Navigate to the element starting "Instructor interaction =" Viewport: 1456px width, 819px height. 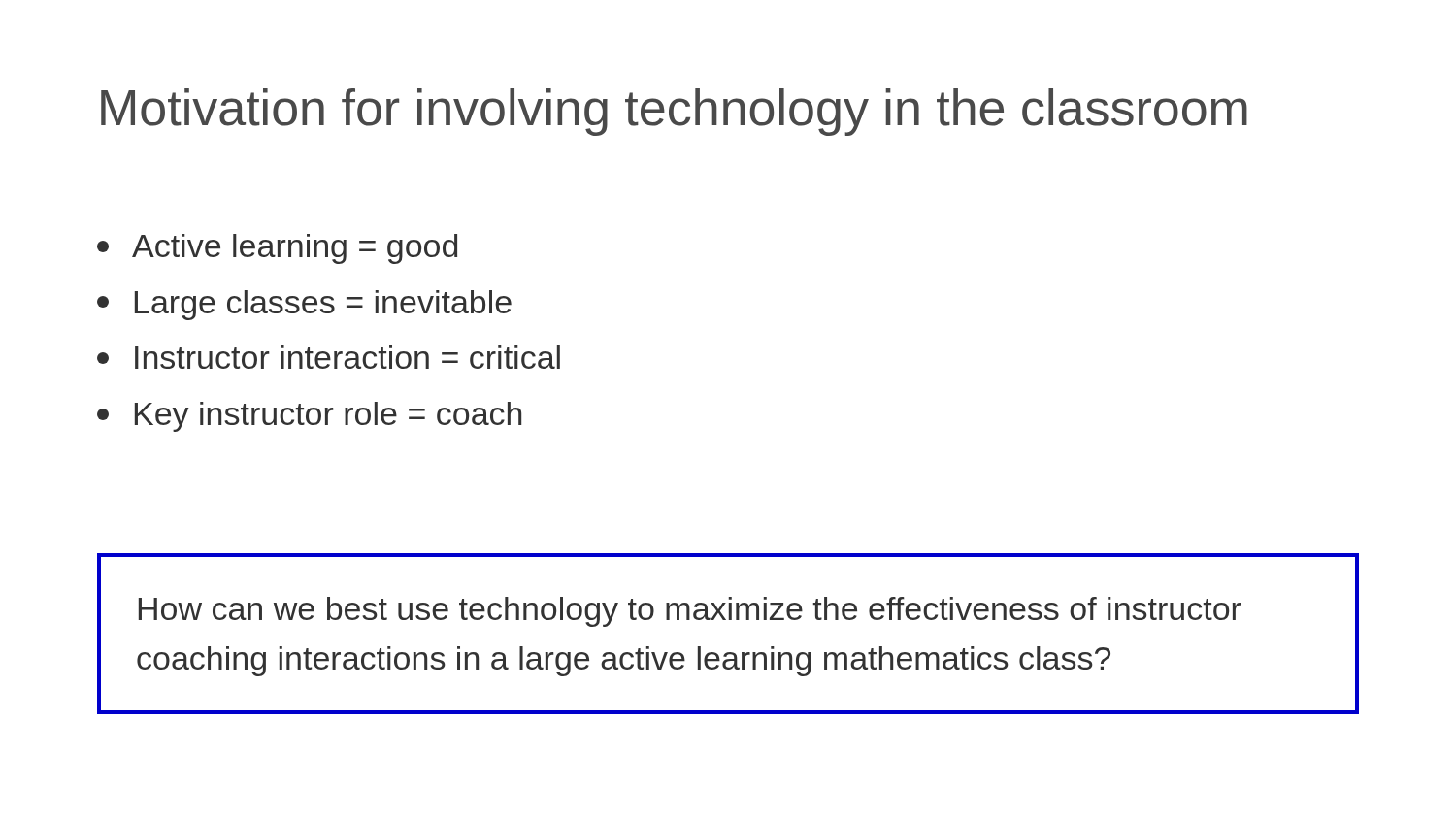pos(330,358)
